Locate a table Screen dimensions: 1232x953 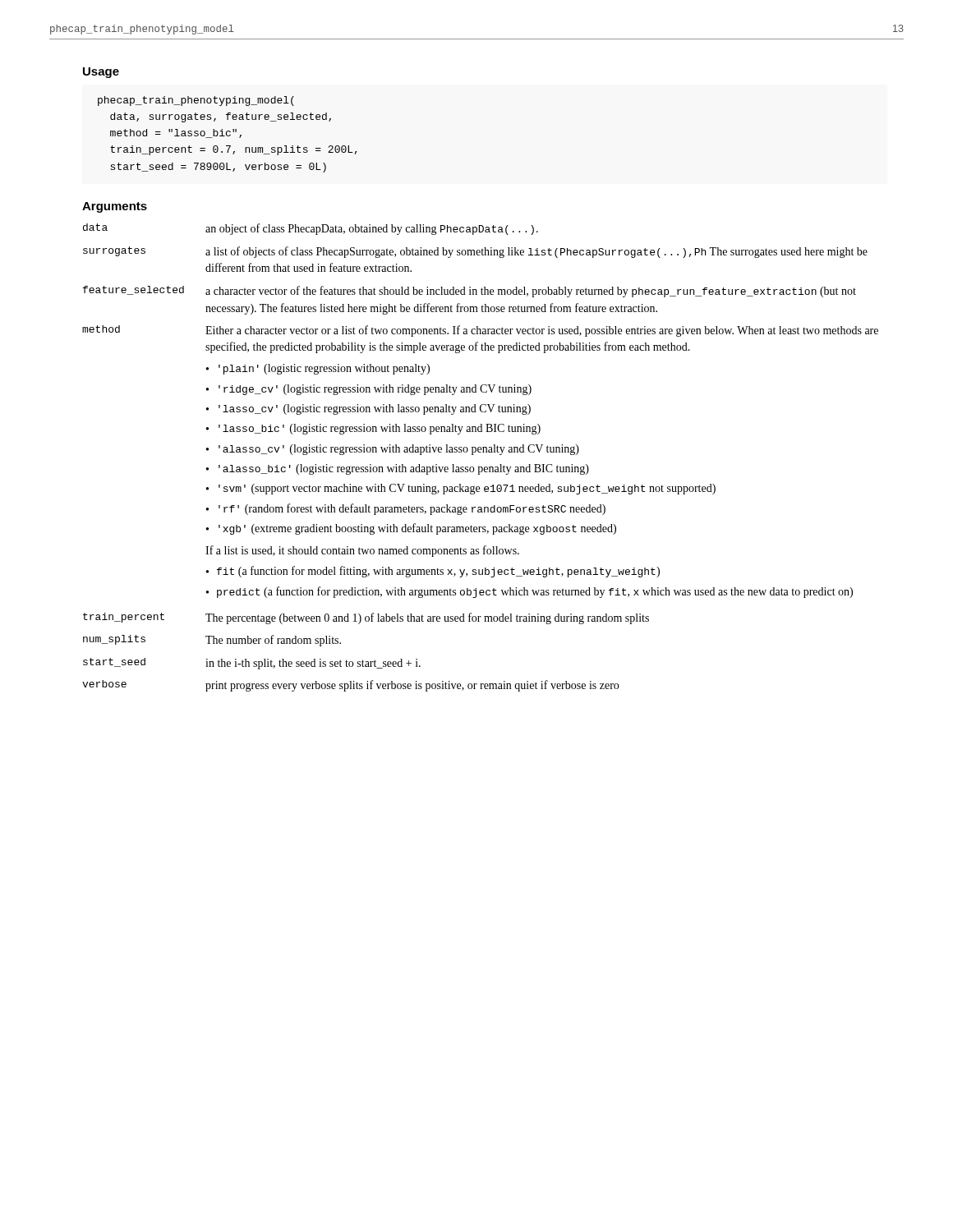coord(485,457)
